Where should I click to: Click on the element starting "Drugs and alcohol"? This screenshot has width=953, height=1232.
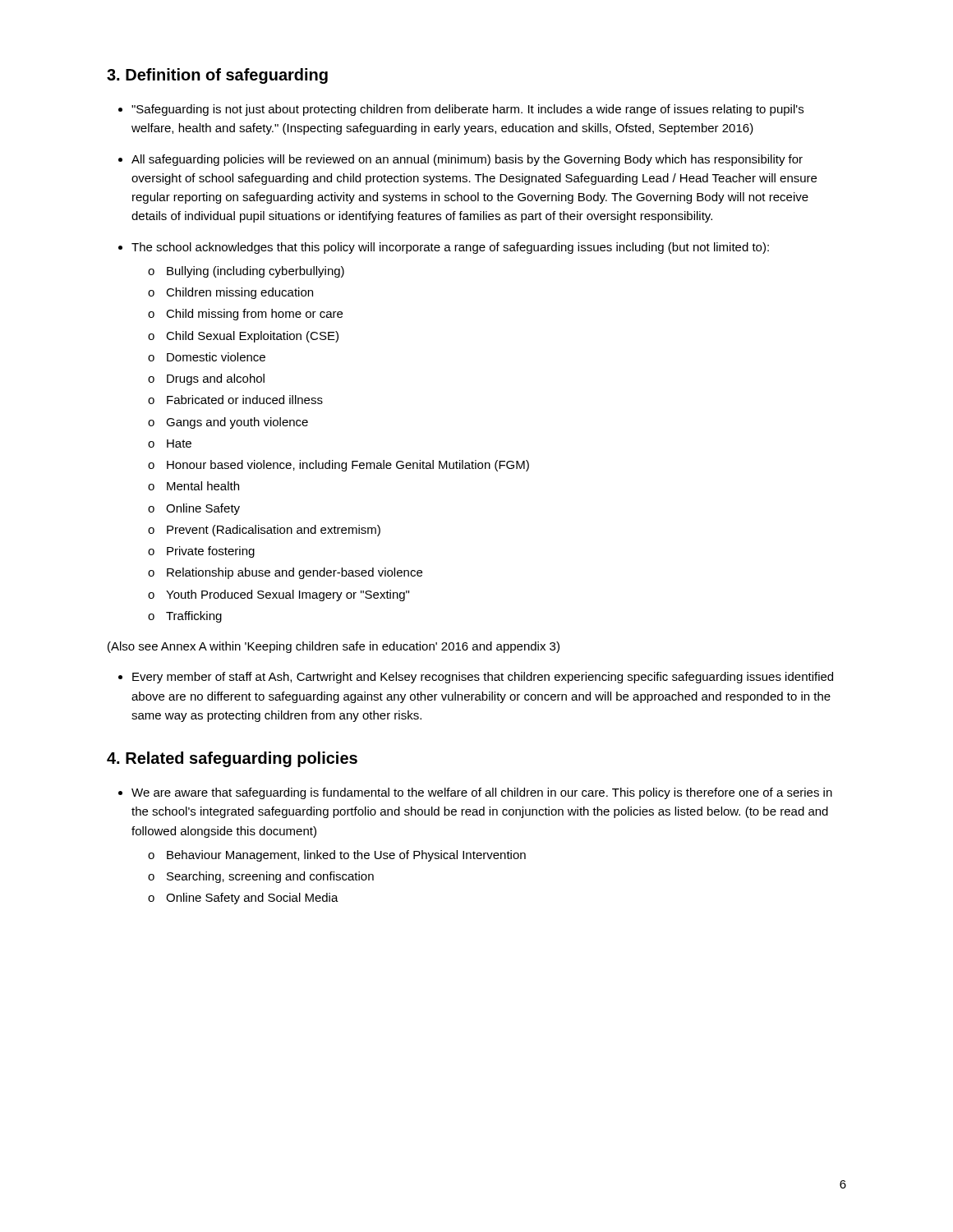(x=216, y=378)
